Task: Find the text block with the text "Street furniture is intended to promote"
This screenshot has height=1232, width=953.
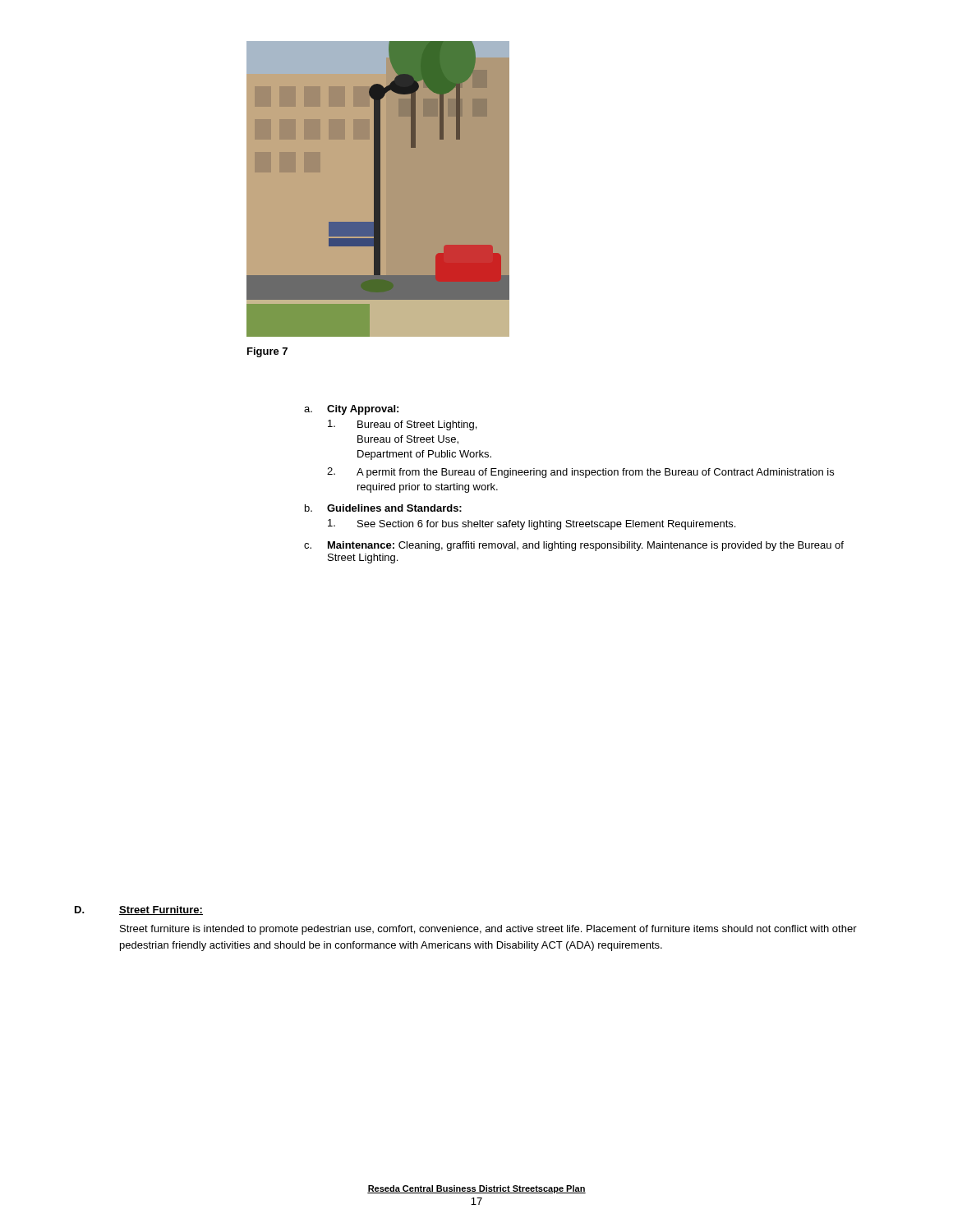Action: [488, 937]
